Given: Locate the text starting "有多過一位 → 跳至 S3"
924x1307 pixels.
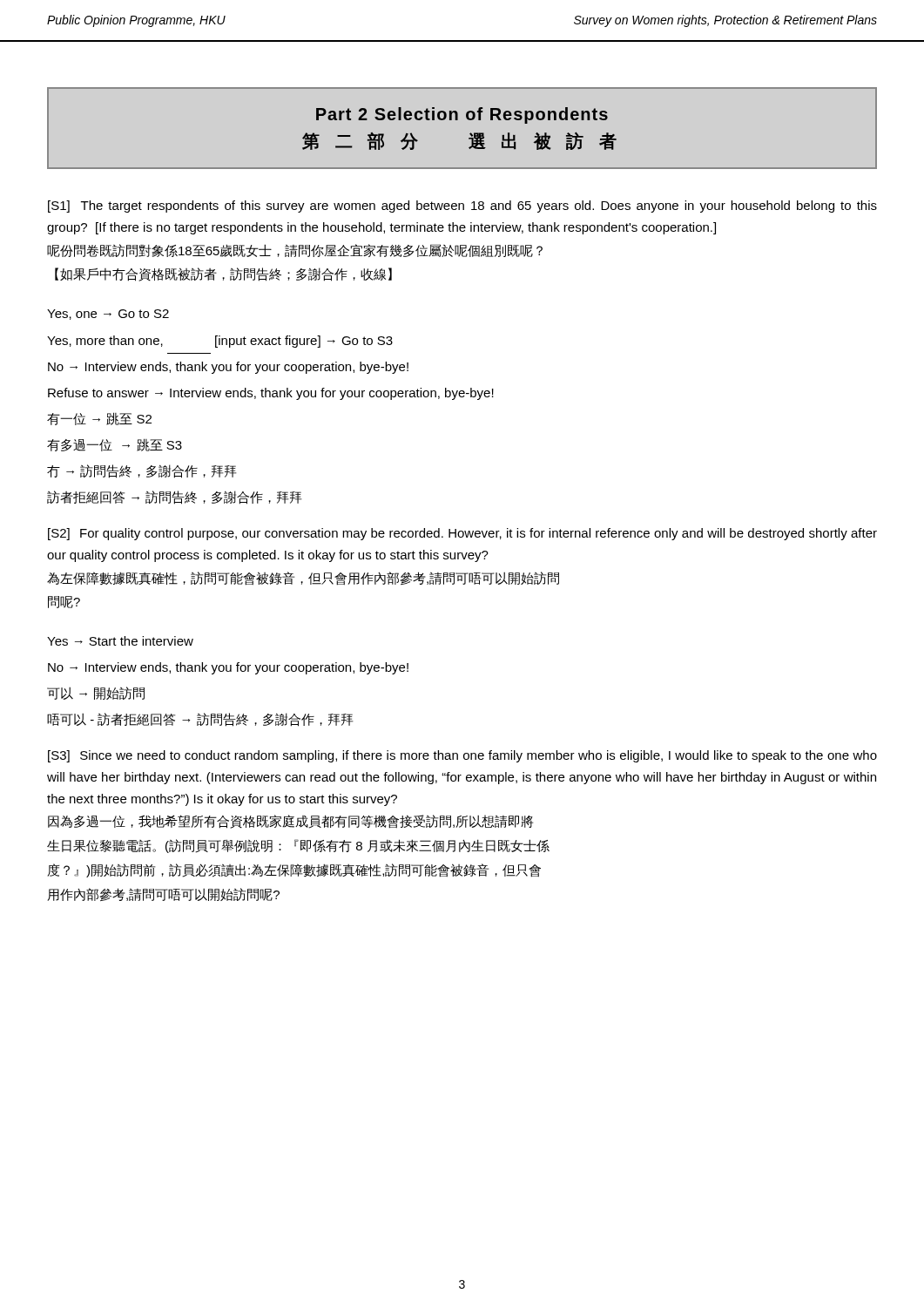Looking at the screenshot, I should click(x=115, y=445).
